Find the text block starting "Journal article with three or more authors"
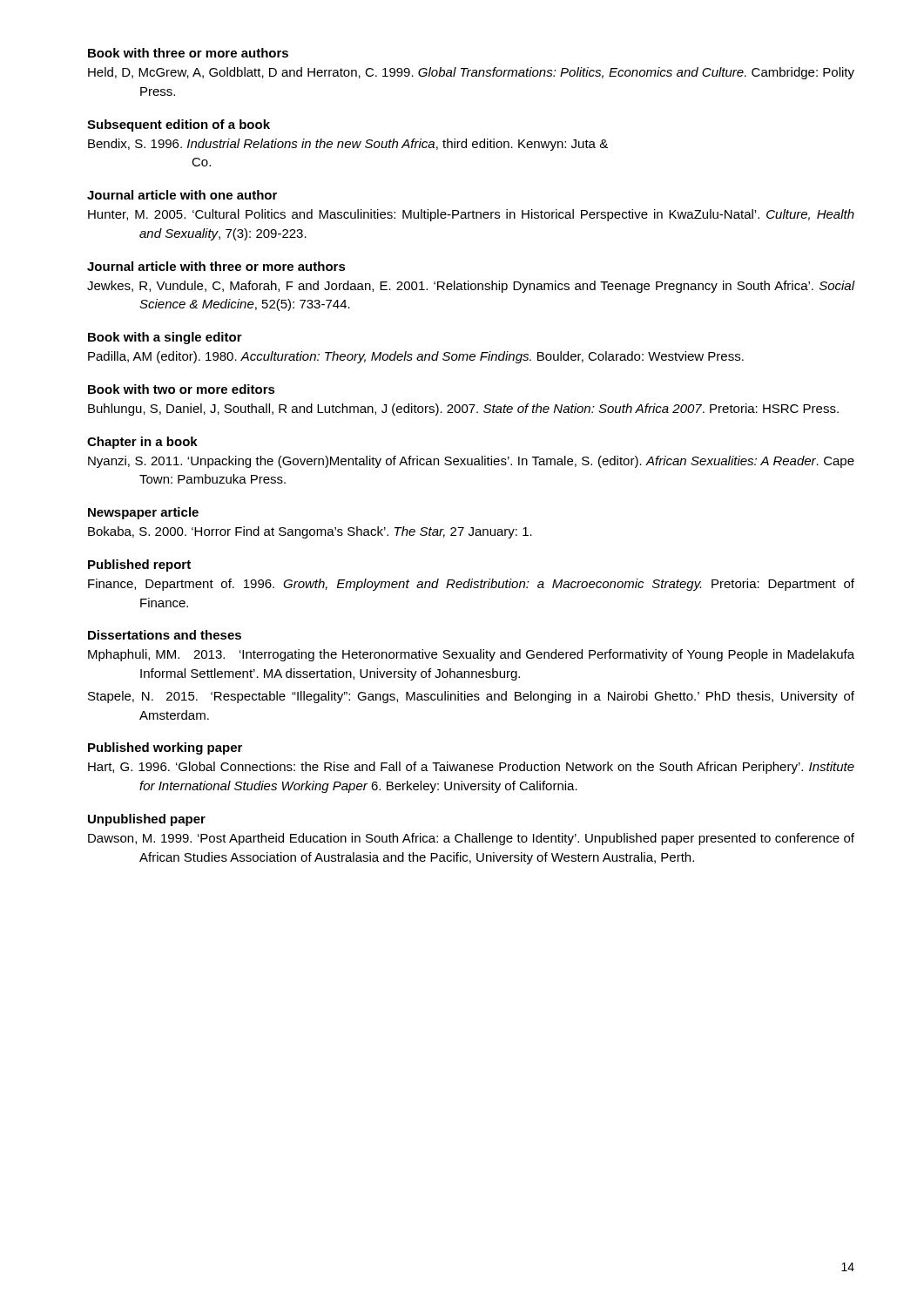The image size is (924, 1307). pyautogui.click(x=216, y=266)
